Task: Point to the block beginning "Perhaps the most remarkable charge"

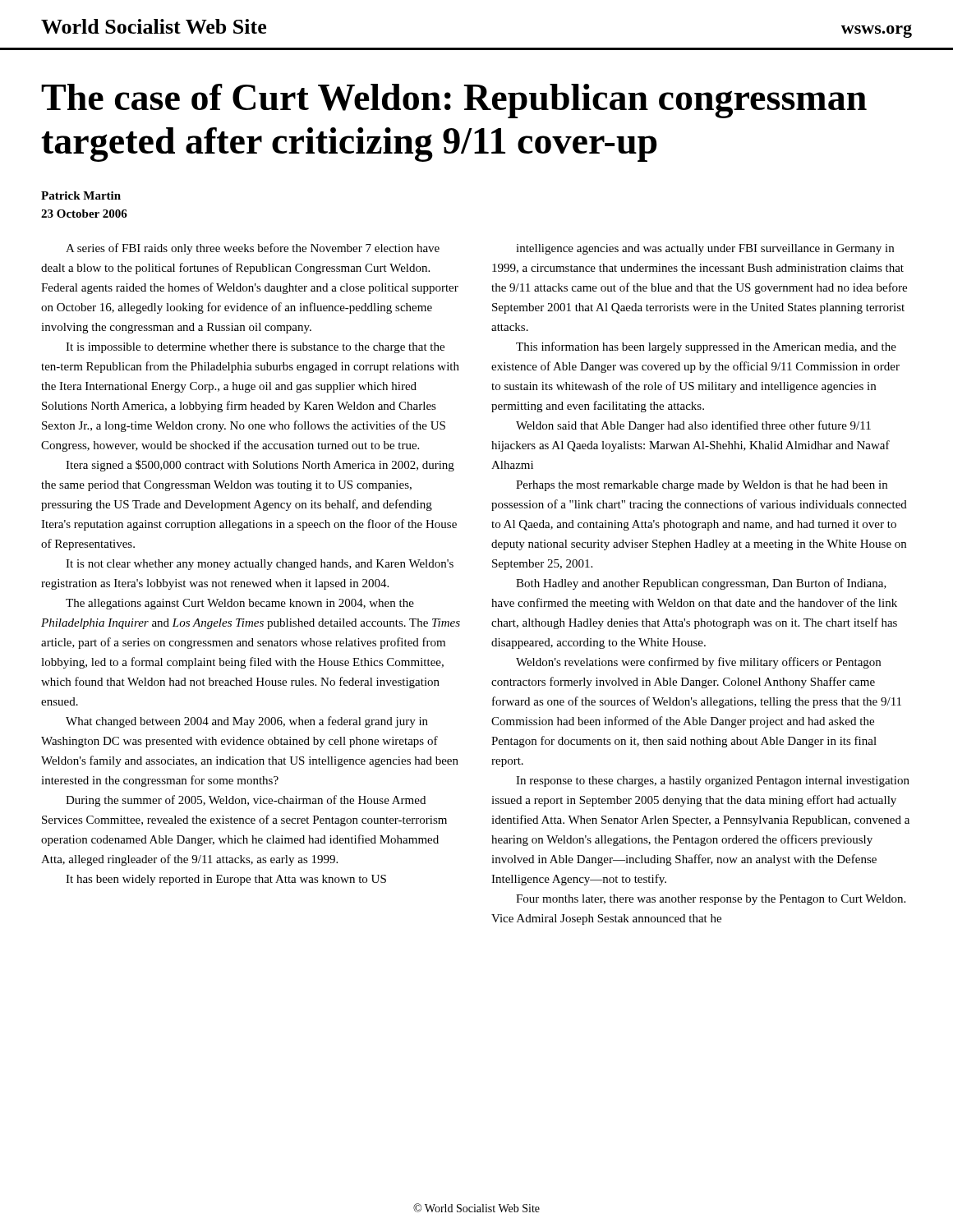Action: (702, 524)
